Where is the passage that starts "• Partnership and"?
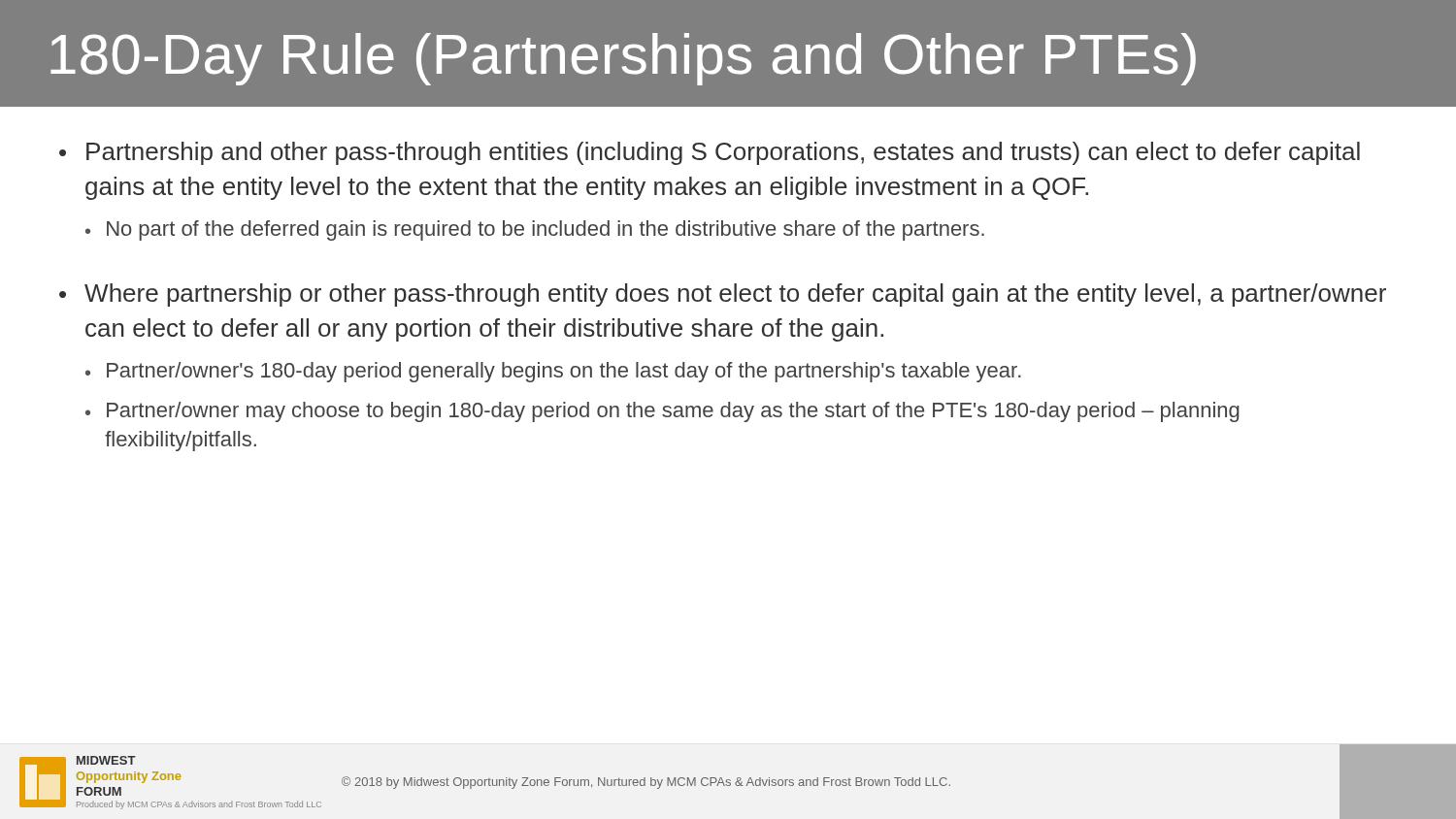The width and height of the screenshot is (1456, 819). (728, 194)
